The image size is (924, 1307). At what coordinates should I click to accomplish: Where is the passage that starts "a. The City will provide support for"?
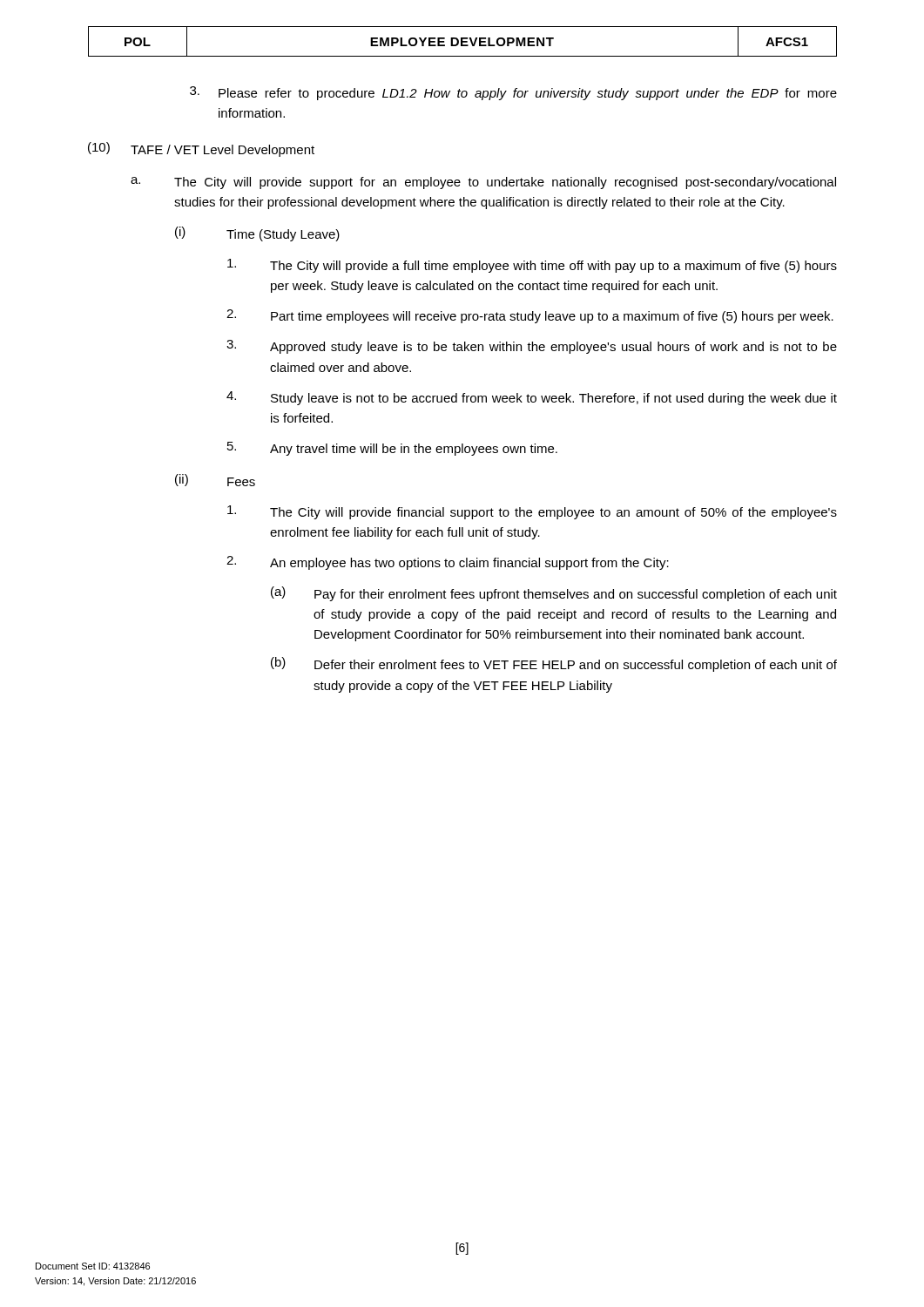click(484, 192)
